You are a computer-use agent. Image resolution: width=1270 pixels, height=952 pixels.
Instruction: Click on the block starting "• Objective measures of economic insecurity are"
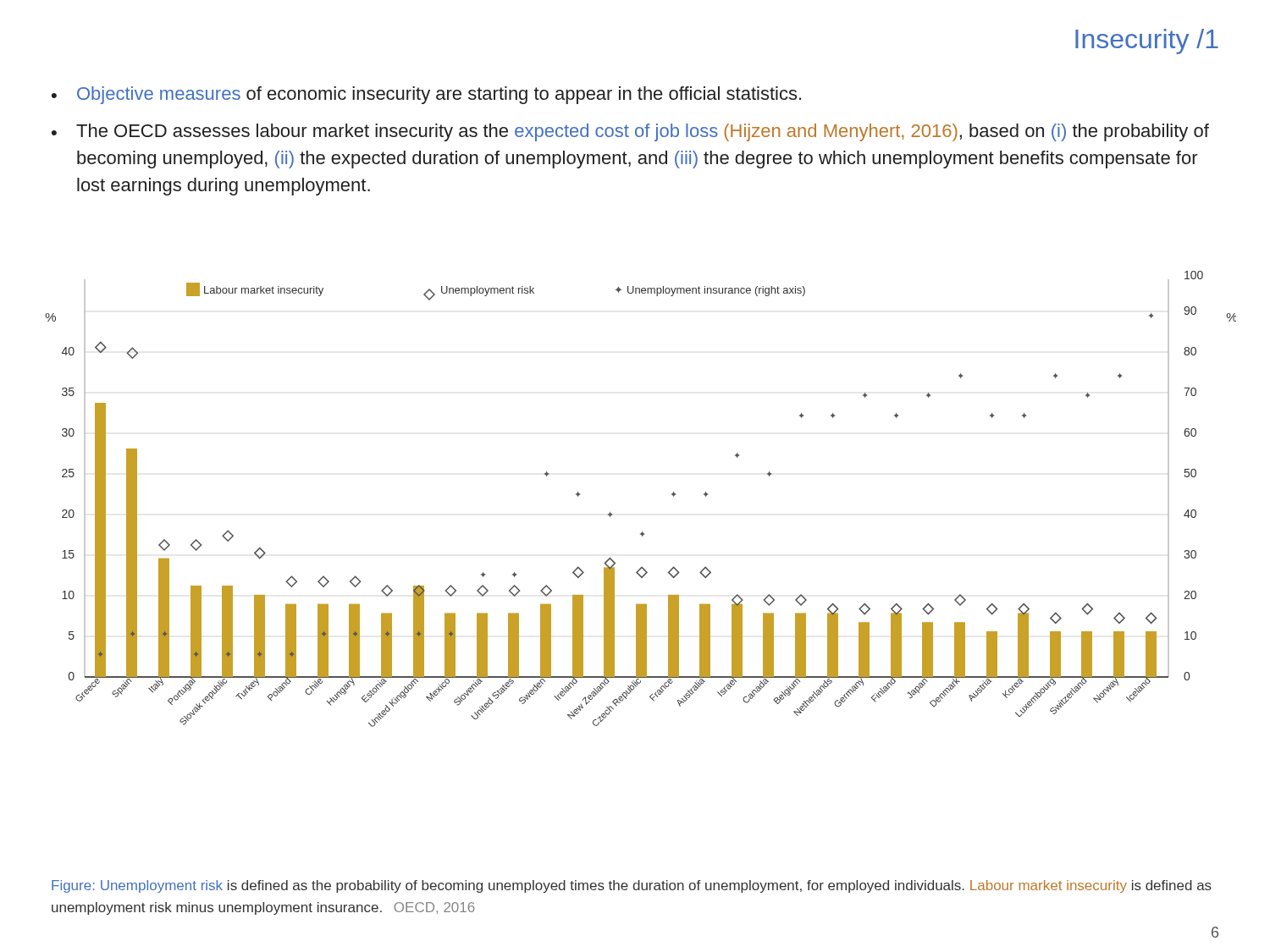coord(427,95)
